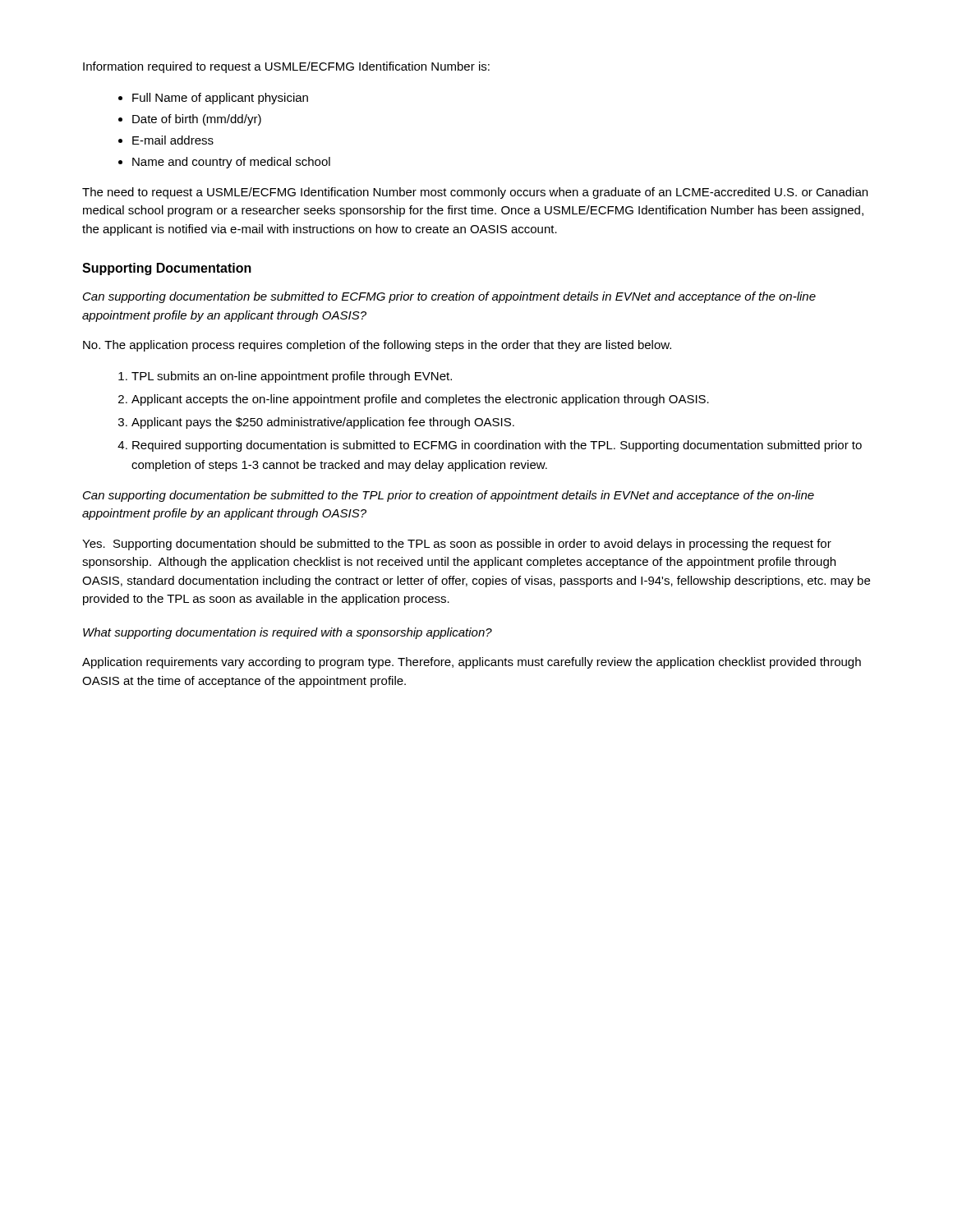The image size is (953, 1232).
Task: Select the block starting "Name and country of medical"
Action: 231,161
